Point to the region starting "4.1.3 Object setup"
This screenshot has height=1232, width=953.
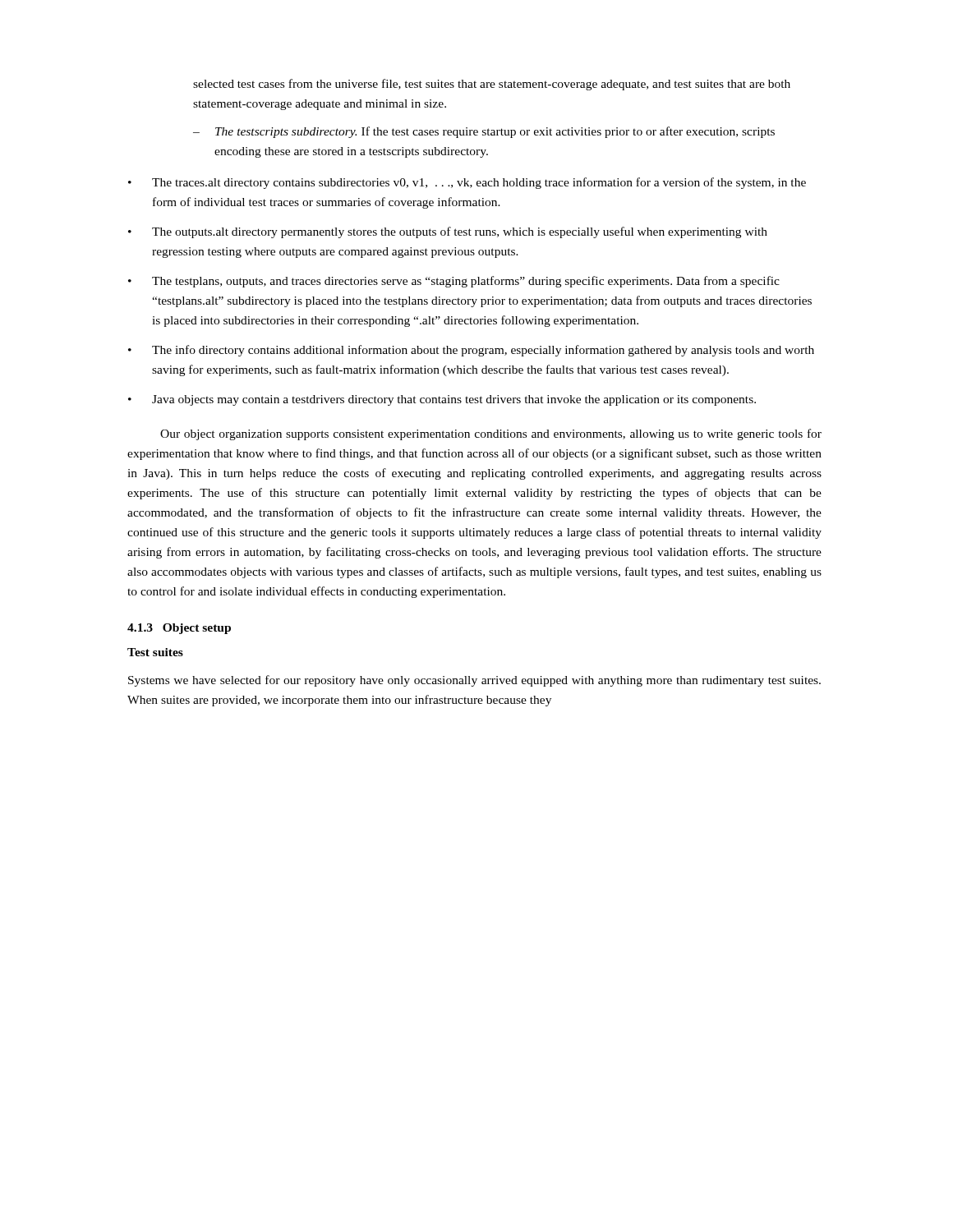[x=179, y=627]
